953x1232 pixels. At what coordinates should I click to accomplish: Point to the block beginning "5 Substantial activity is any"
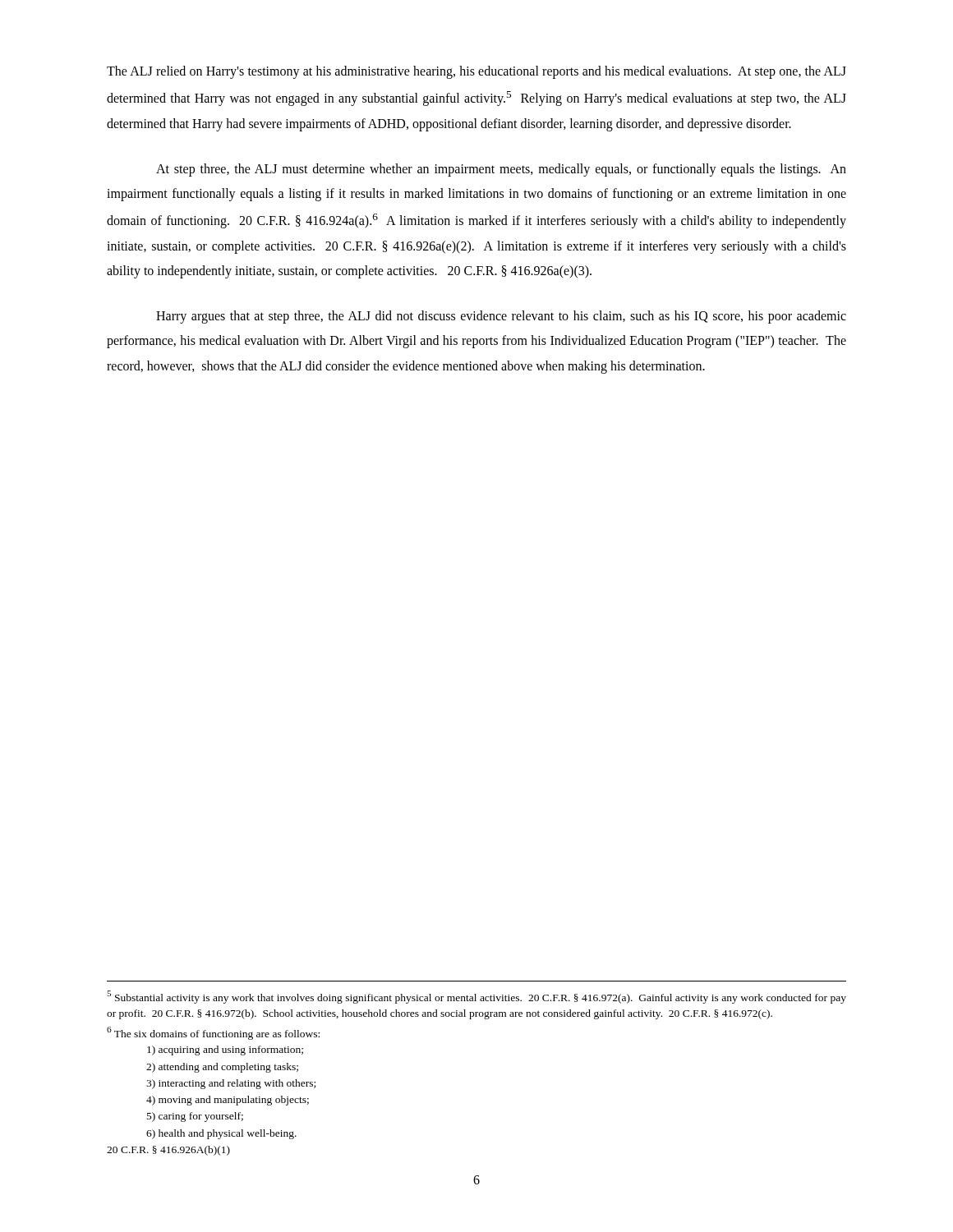tap(476, 997)
